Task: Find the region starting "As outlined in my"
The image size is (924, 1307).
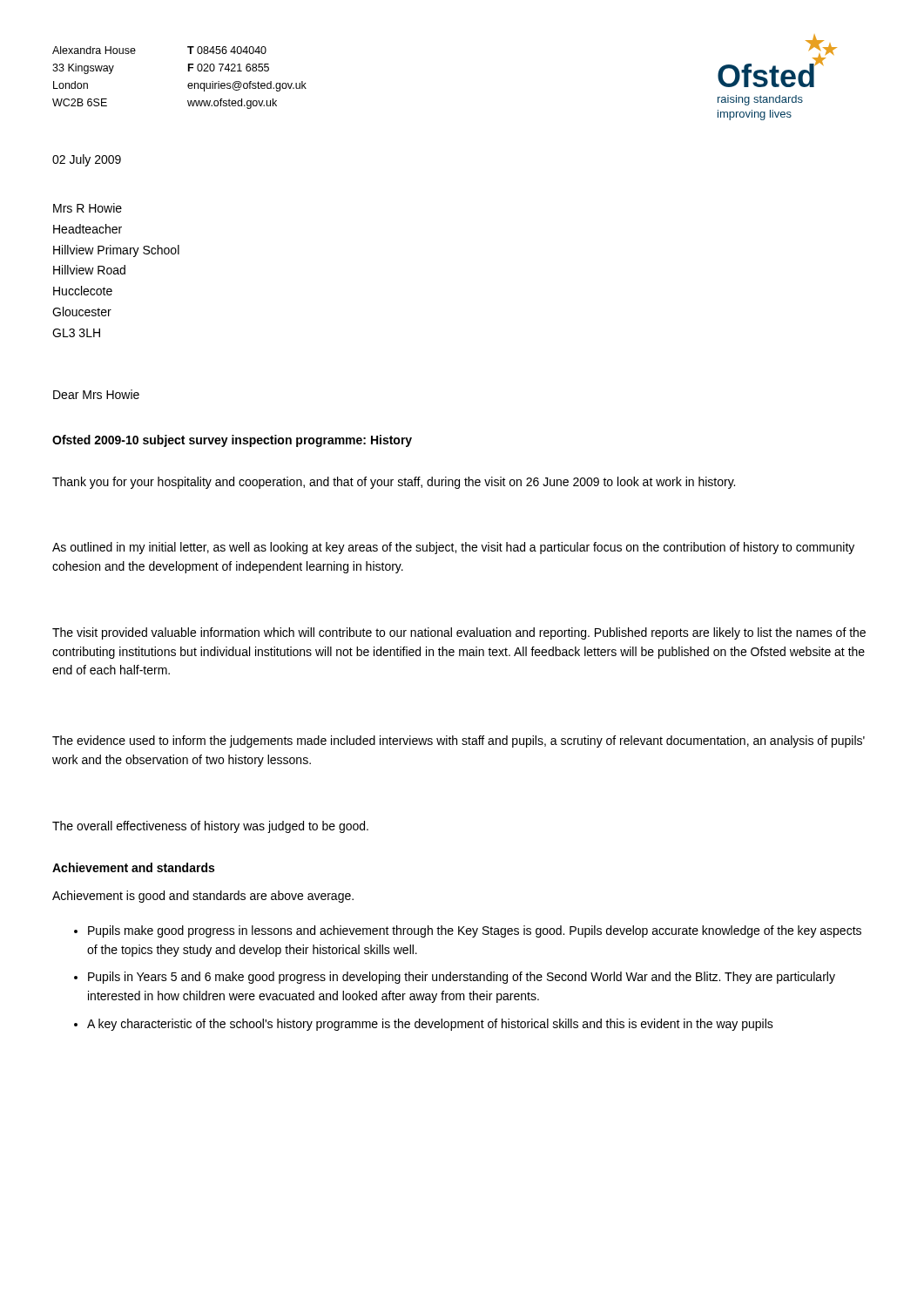Action: tap(453, 557)
